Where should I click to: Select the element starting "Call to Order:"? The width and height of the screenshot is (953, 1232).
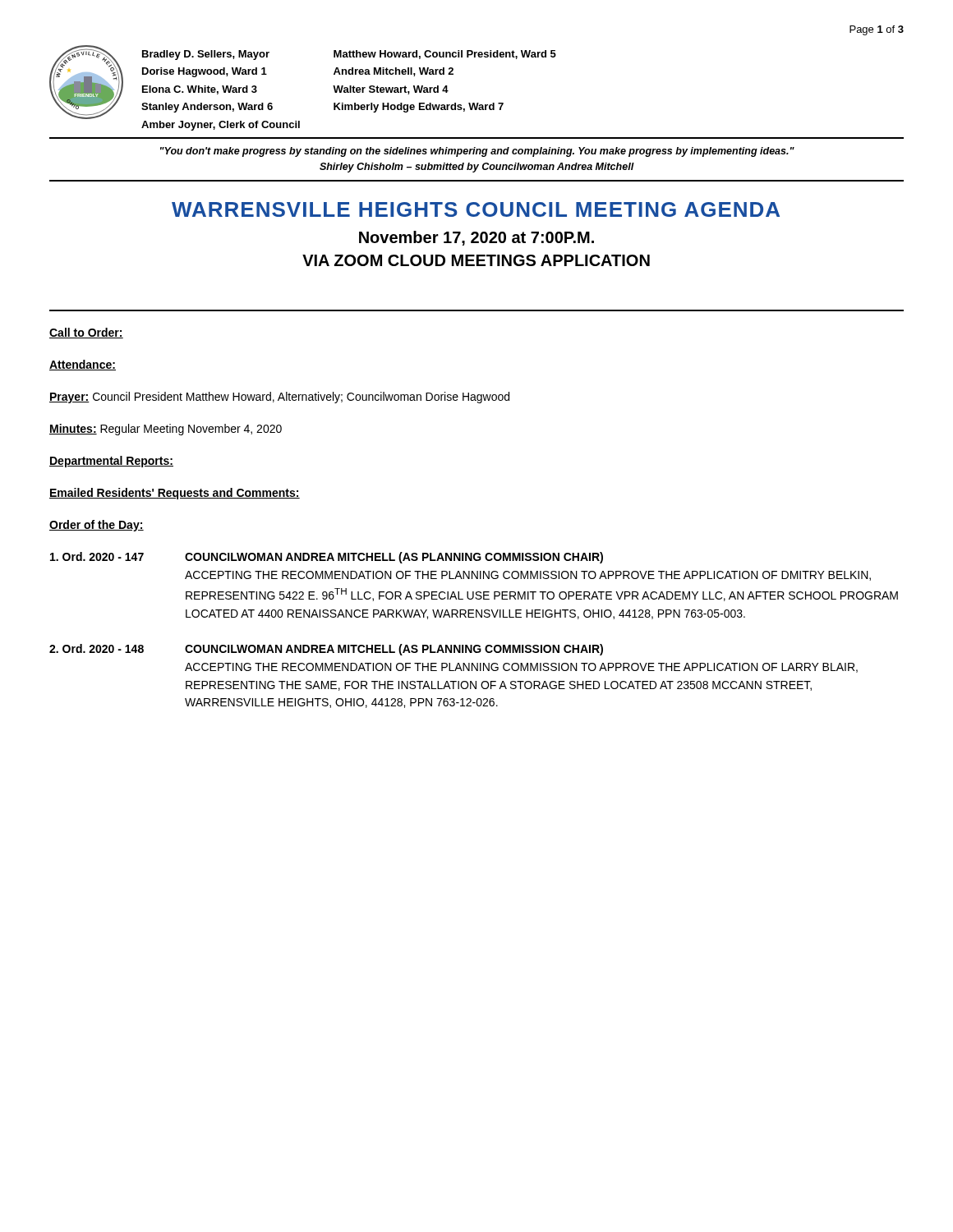(86, 333)
